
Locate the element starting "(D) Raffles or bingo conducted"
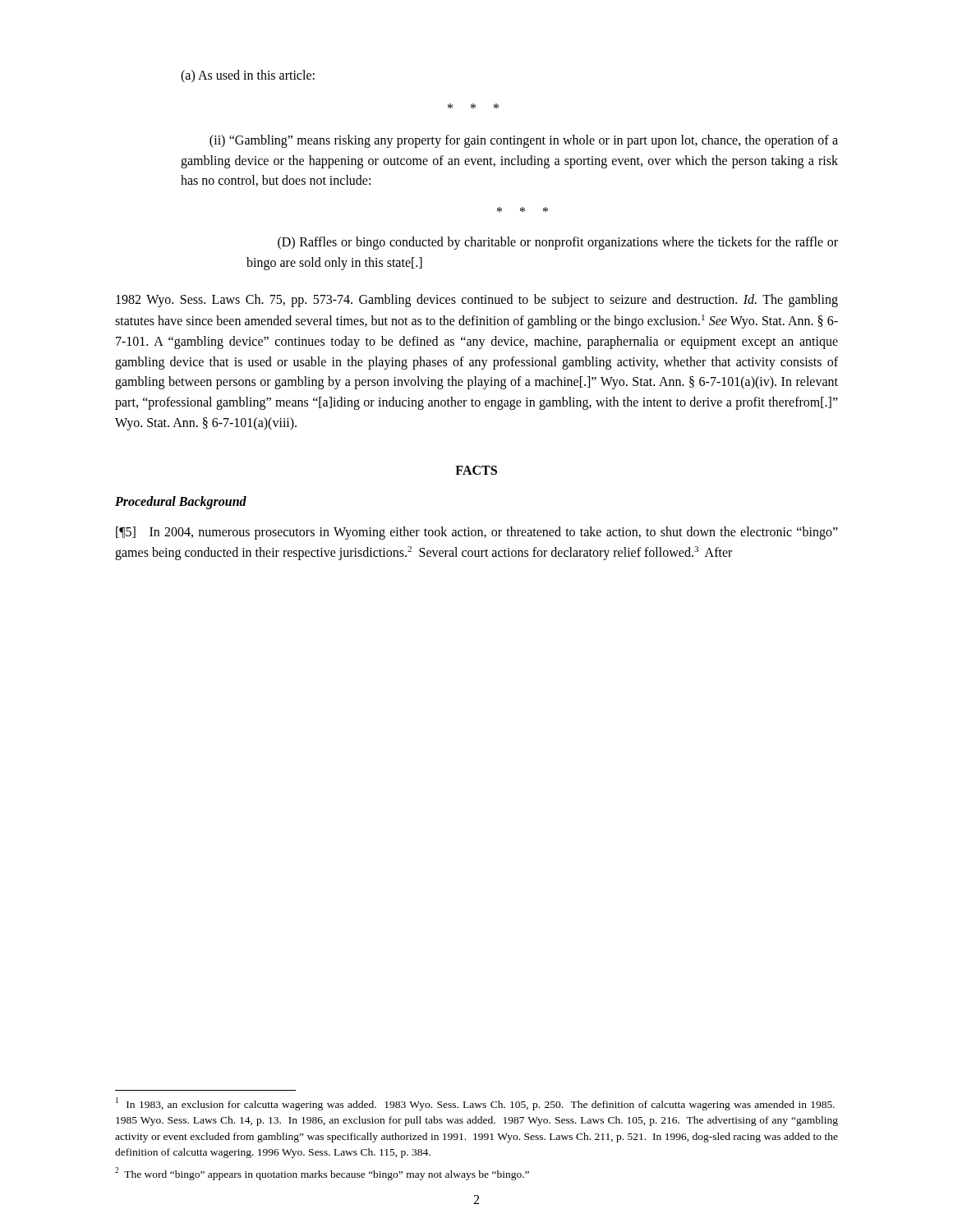542,252
